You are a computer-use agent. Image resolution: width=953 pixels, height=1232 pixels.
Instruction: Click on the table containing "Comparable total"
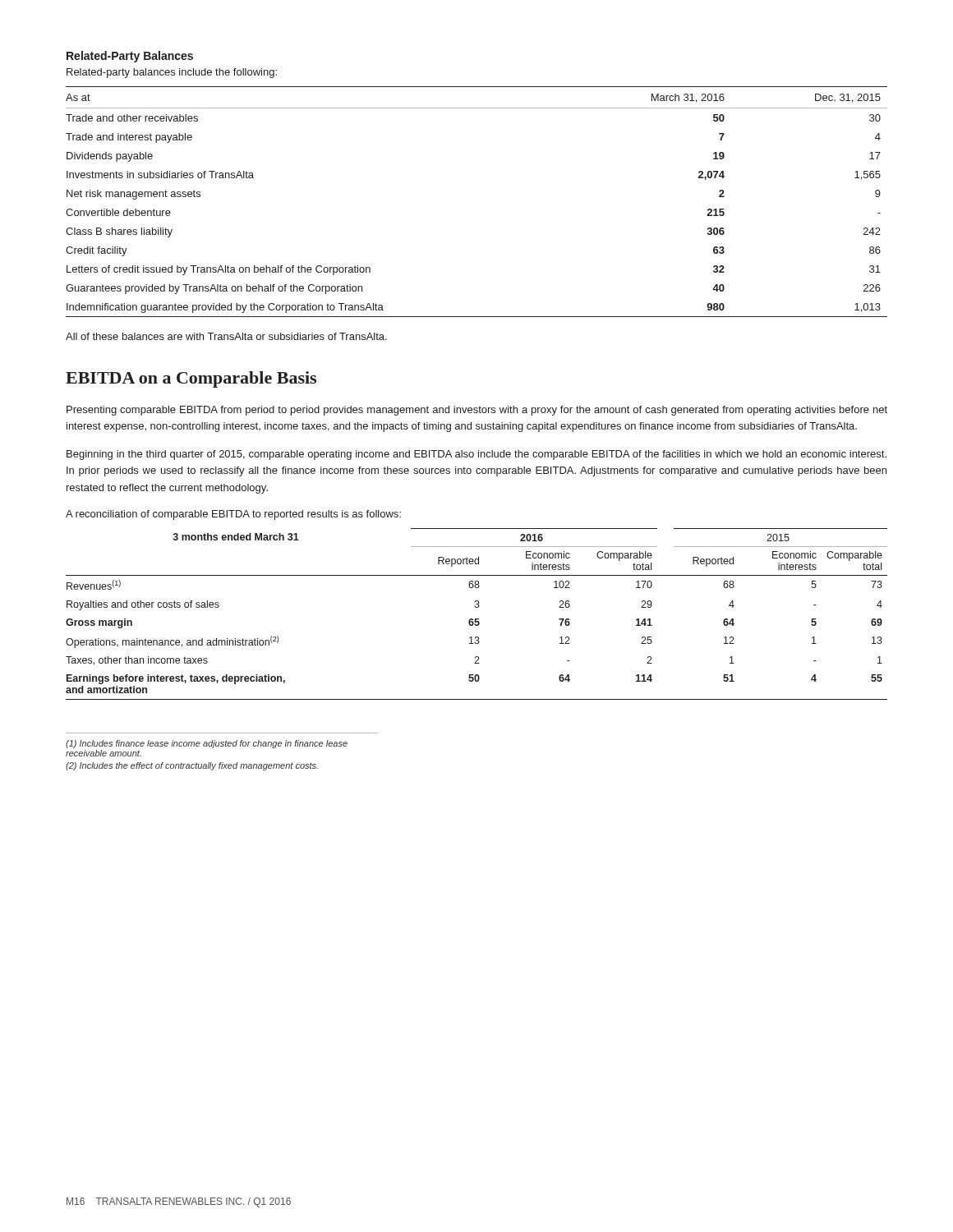point(476,614)
